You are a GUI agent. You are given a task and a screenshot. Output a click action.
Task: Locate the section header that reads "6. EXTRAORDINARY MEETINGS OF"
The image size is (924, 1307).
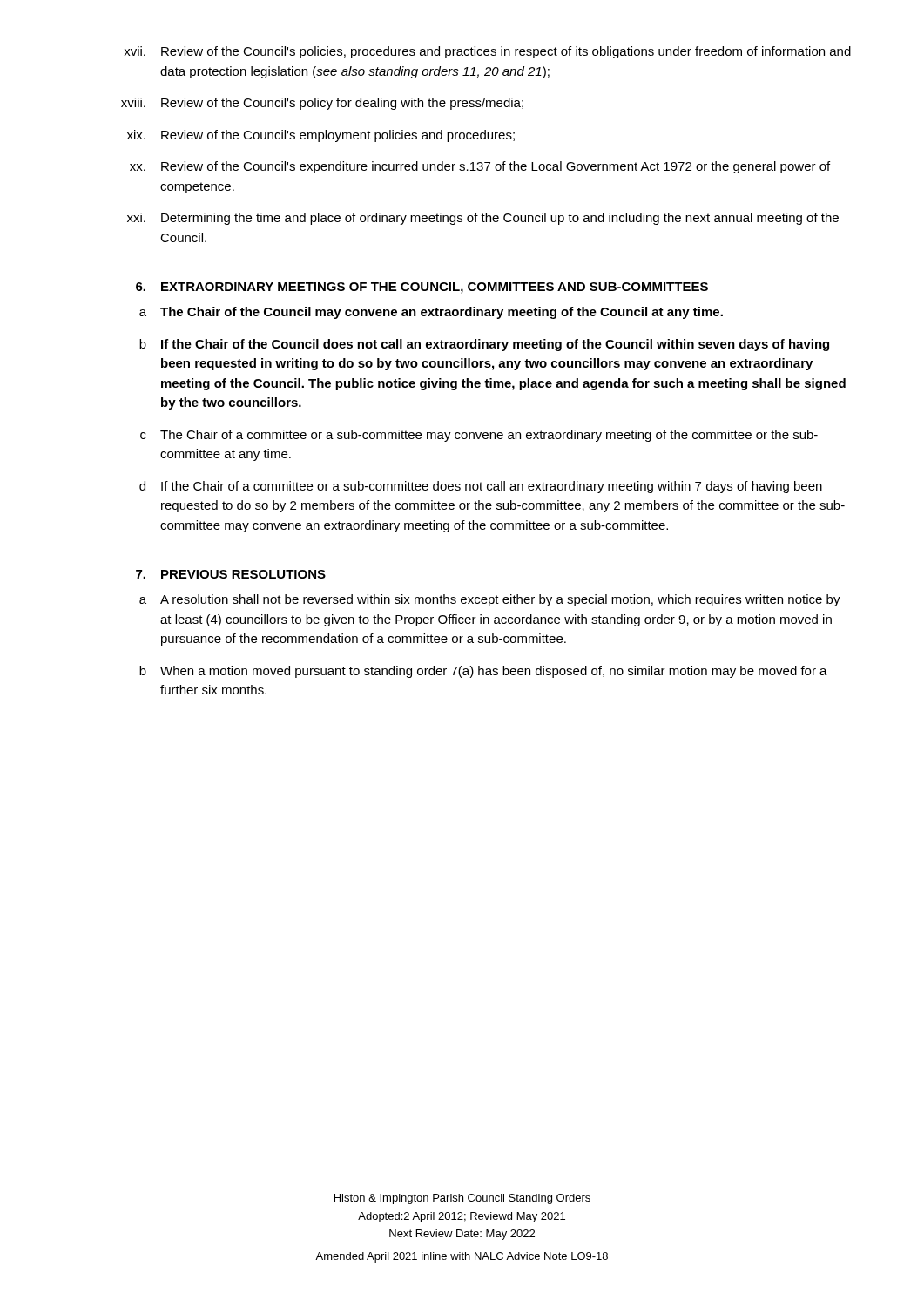(398, 286)
